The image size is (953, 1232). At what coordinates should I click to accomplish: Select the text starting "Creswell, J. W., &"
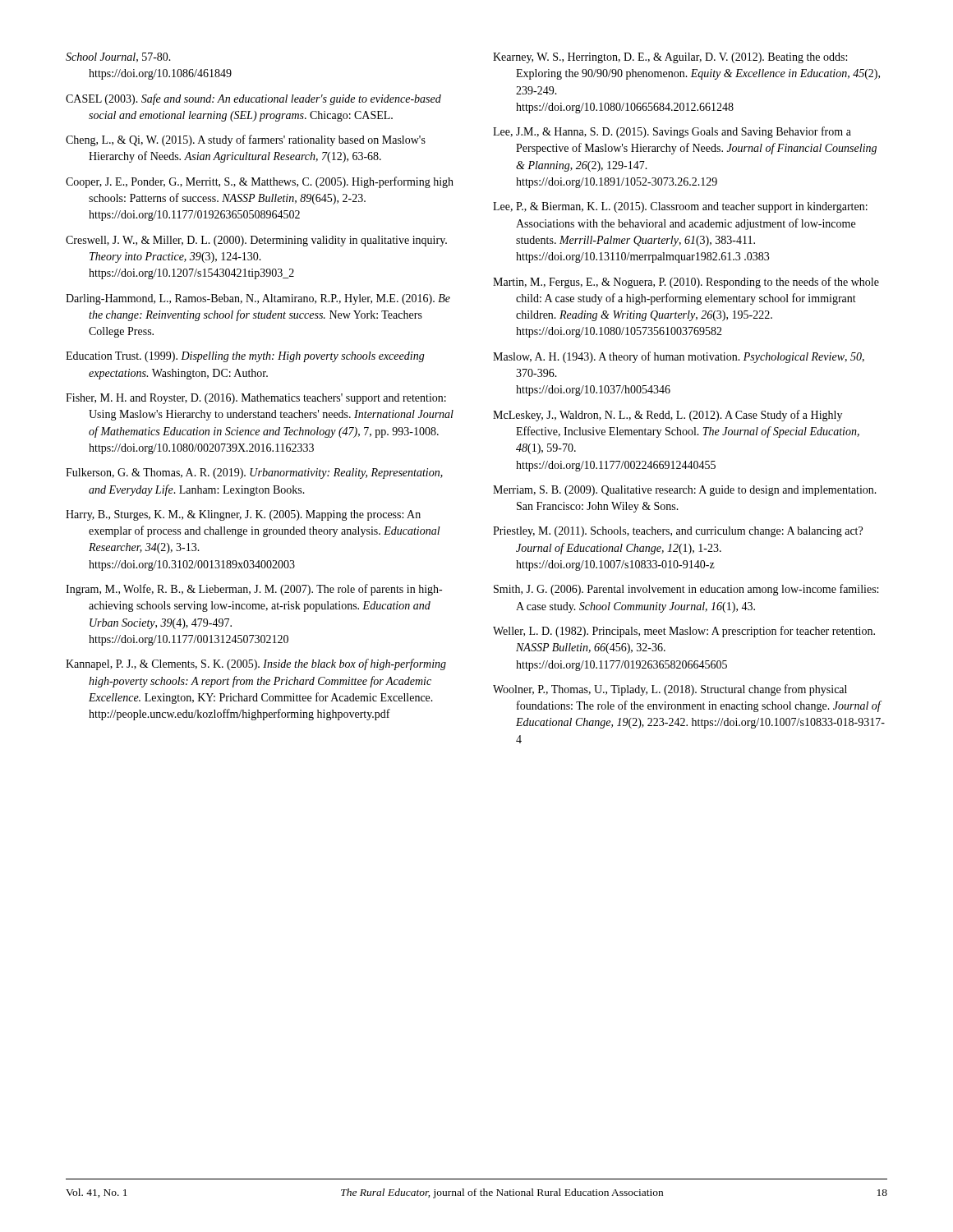tap(257, 257)
